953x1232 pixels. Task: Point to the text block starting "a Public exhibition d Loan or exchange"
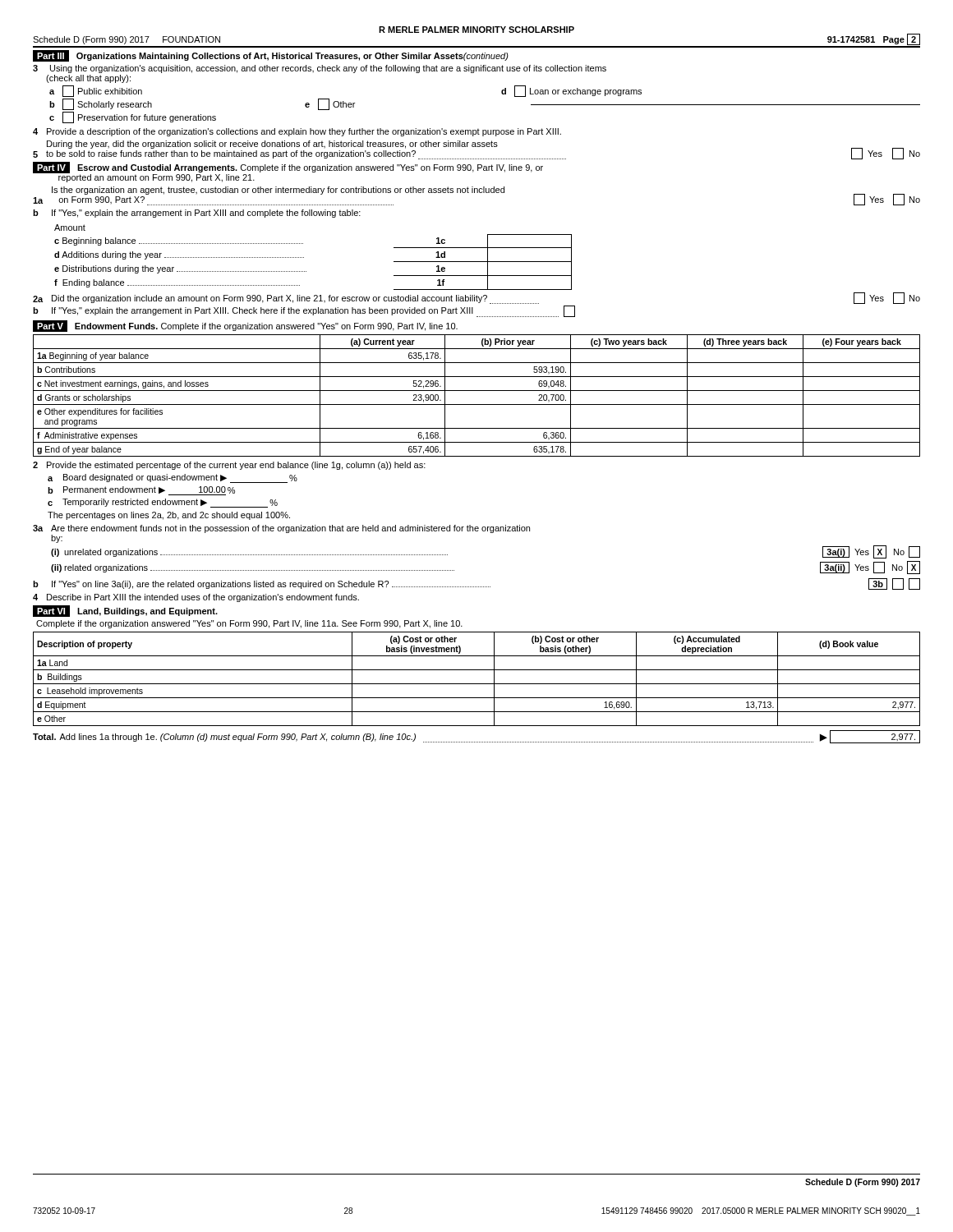point(95,91)
